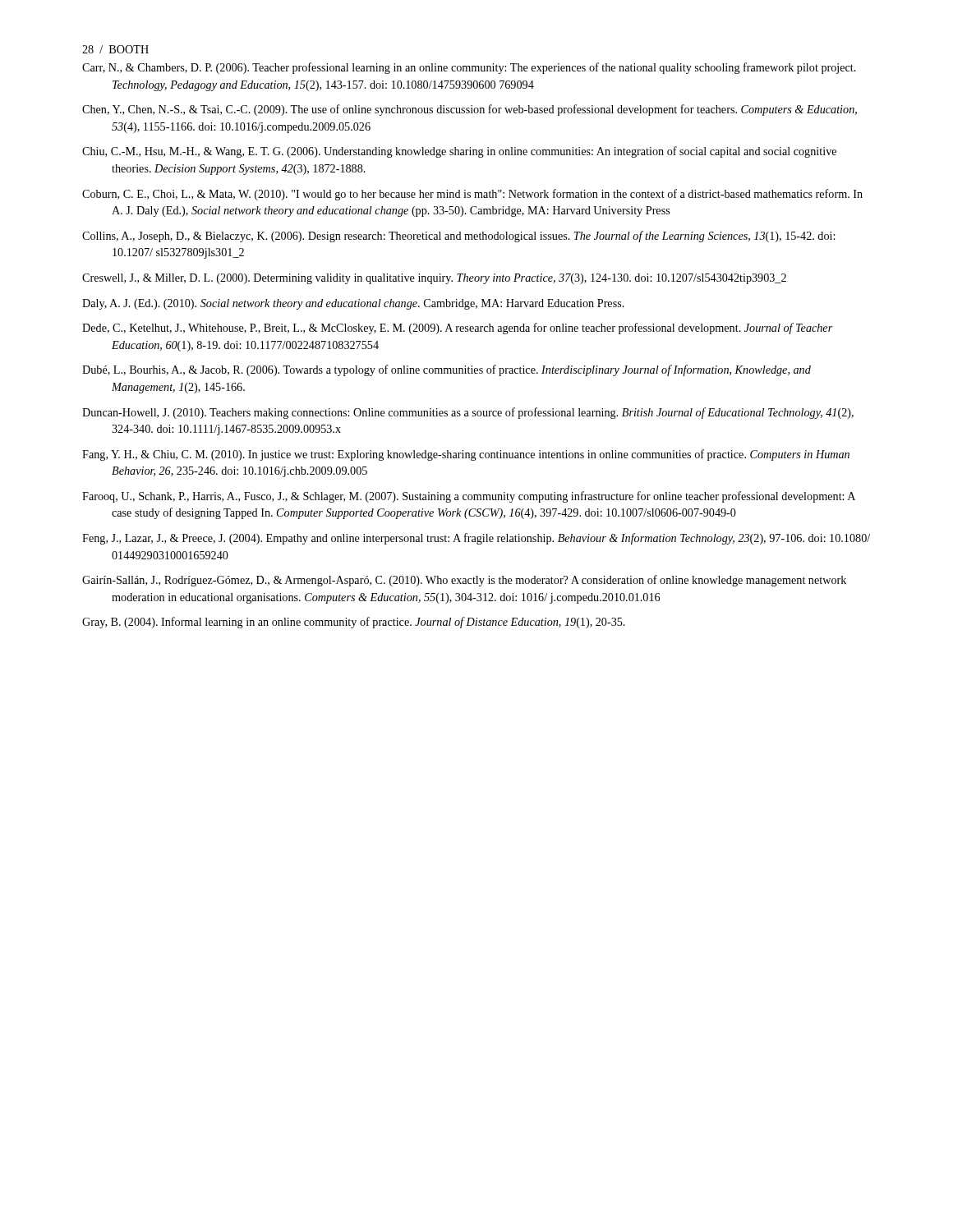Find the list item with the text "Farooq, U., Schank, P.,"

[x=469, y=504]
